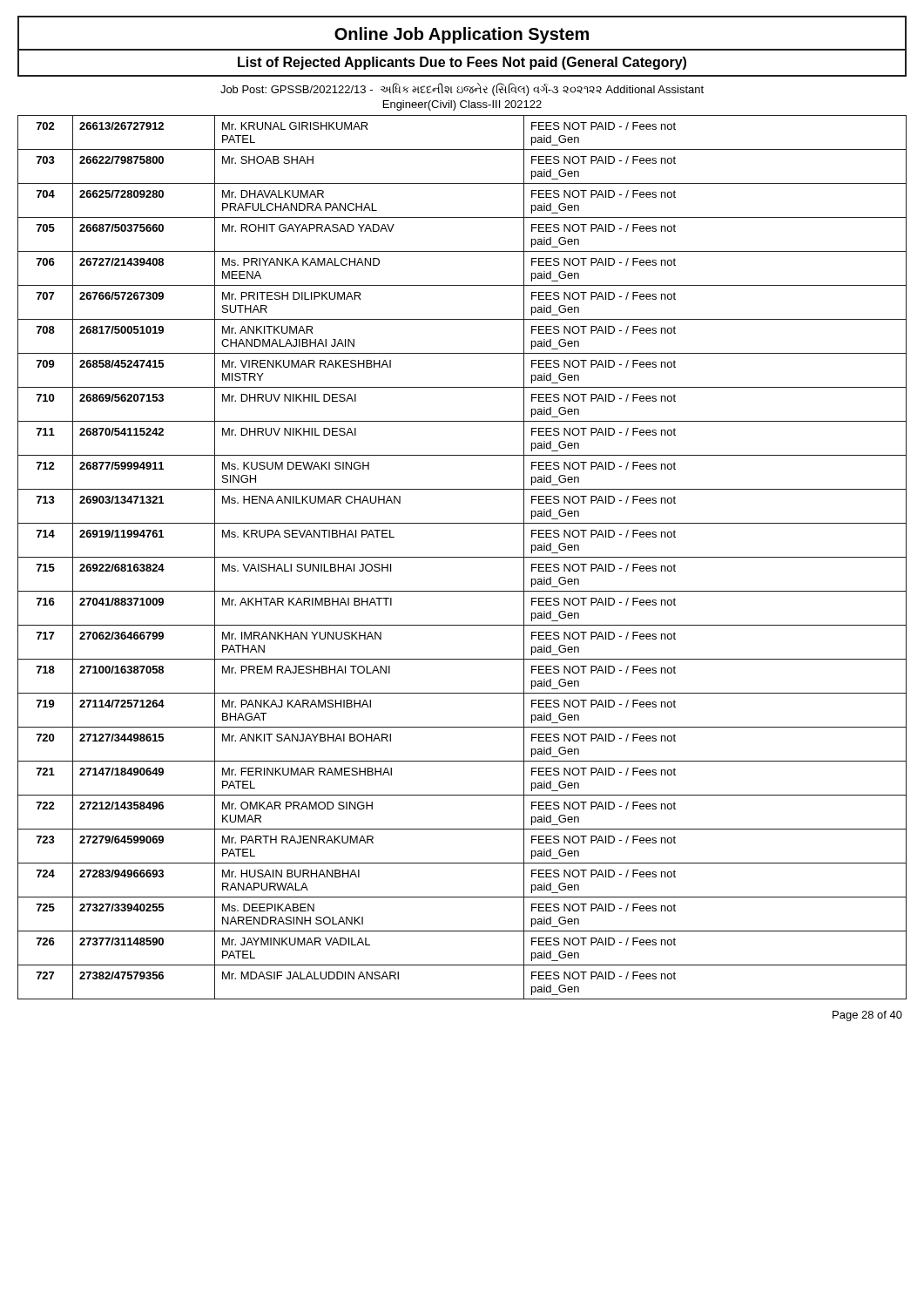Screen dimensions: 1307x924
Task: Find the title that says "List of Rejected Applicants Due to Fees"
Action: 462,62
